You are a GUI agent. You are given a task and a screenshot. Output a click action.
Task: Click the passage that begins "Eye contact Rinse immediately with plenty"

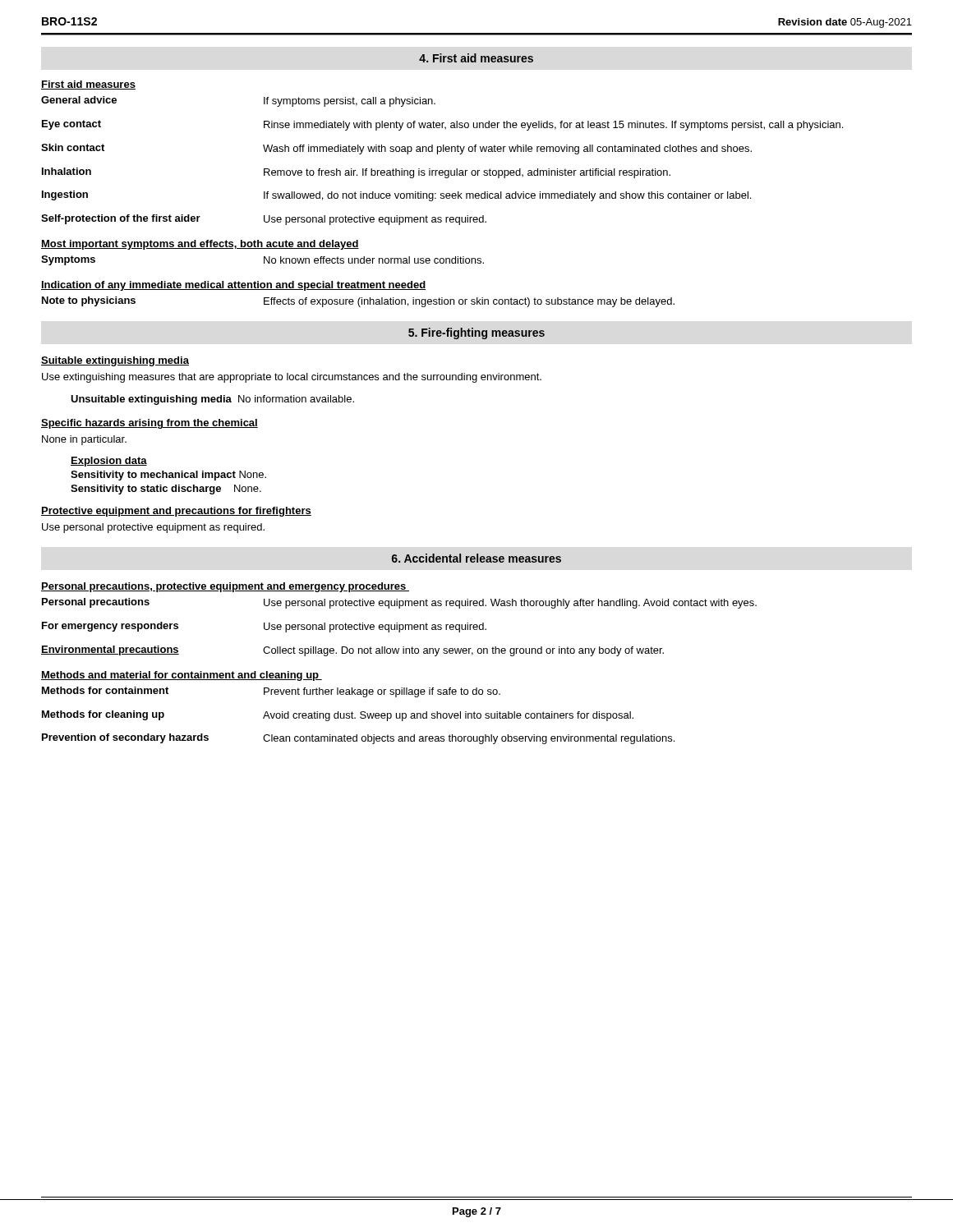[x=476, y=125]
